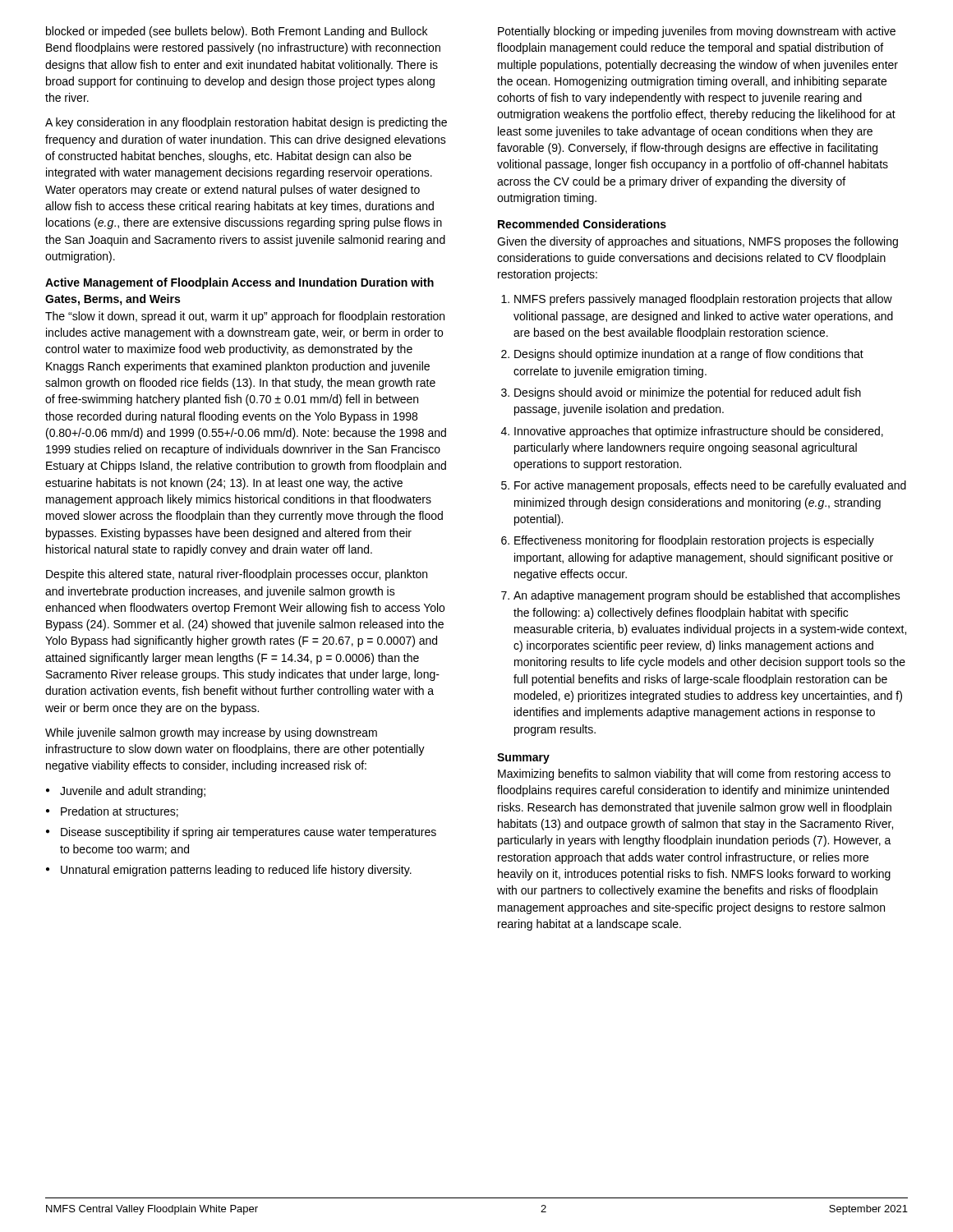This screenshot has height=1232, width=953.
Task: Find "Predation at structures;" on this page
Action: tap(112, 812)
